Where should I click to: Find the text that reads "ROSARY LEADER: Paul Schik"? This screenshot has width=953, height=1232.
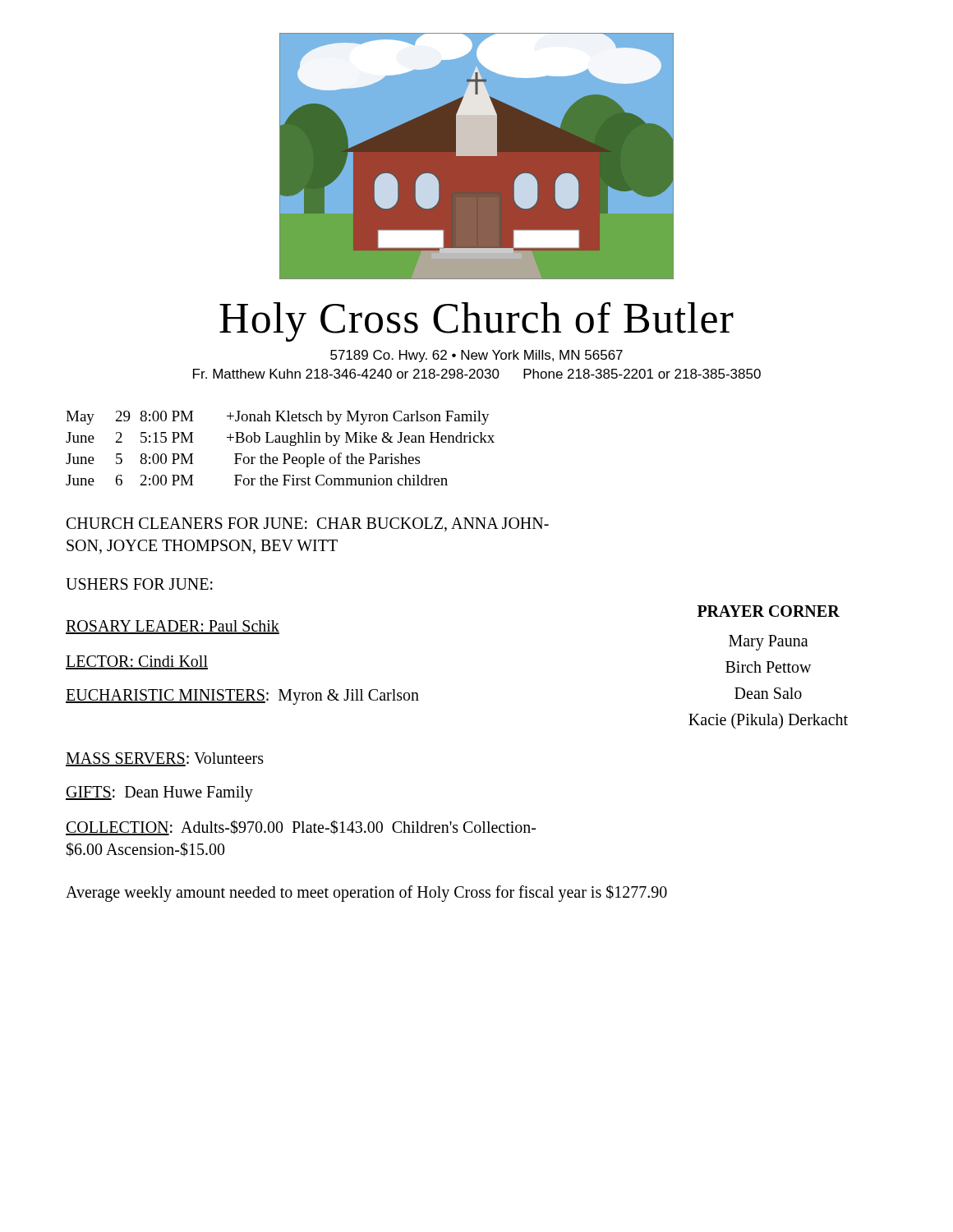[x=172, y=626]
